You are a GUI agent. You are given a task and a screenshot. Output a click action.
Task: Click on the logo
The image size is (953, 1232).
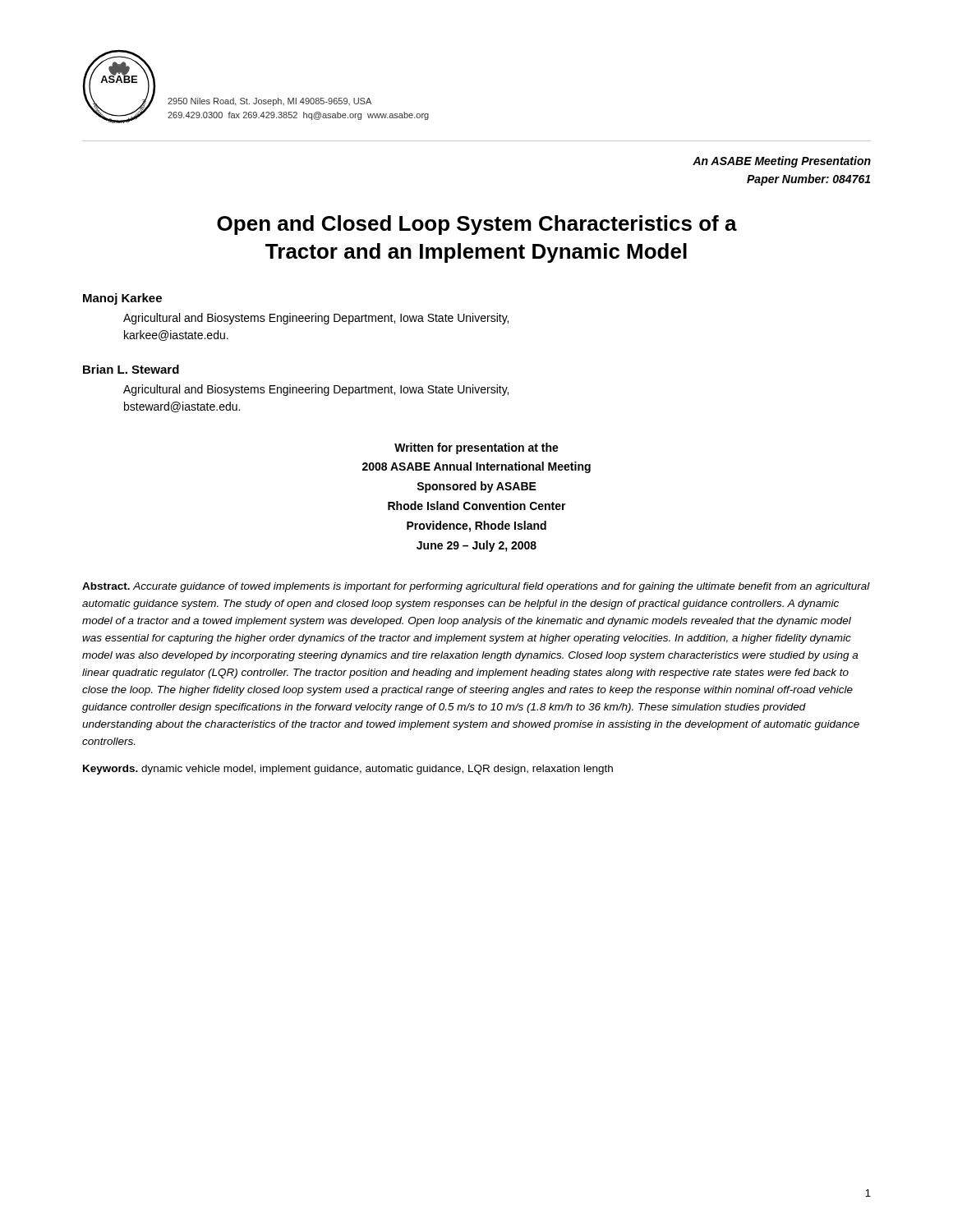[x=476, y=87]
